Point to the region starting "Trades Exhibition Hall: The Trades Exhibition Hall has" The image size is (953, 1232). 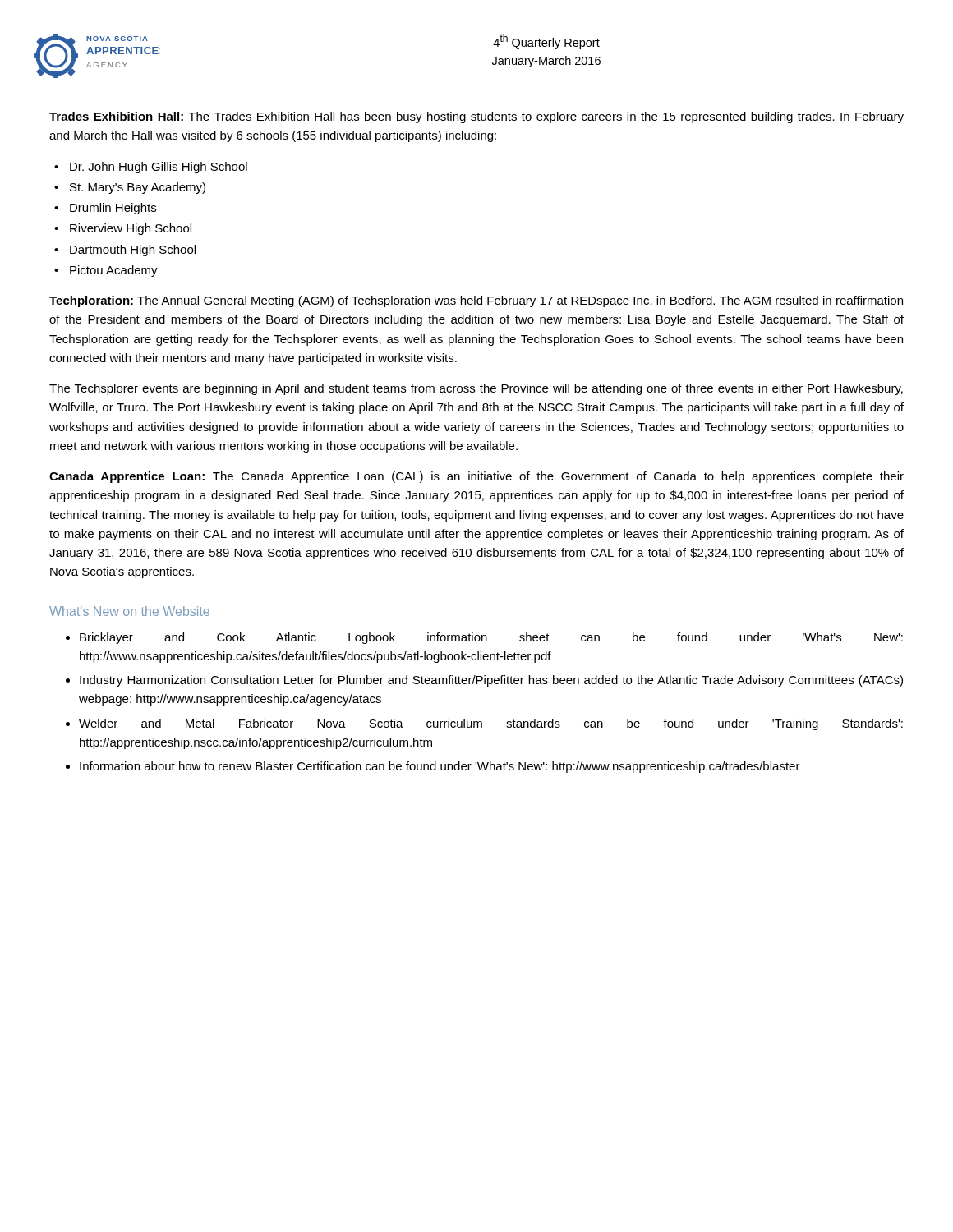[x=476, y=126]
